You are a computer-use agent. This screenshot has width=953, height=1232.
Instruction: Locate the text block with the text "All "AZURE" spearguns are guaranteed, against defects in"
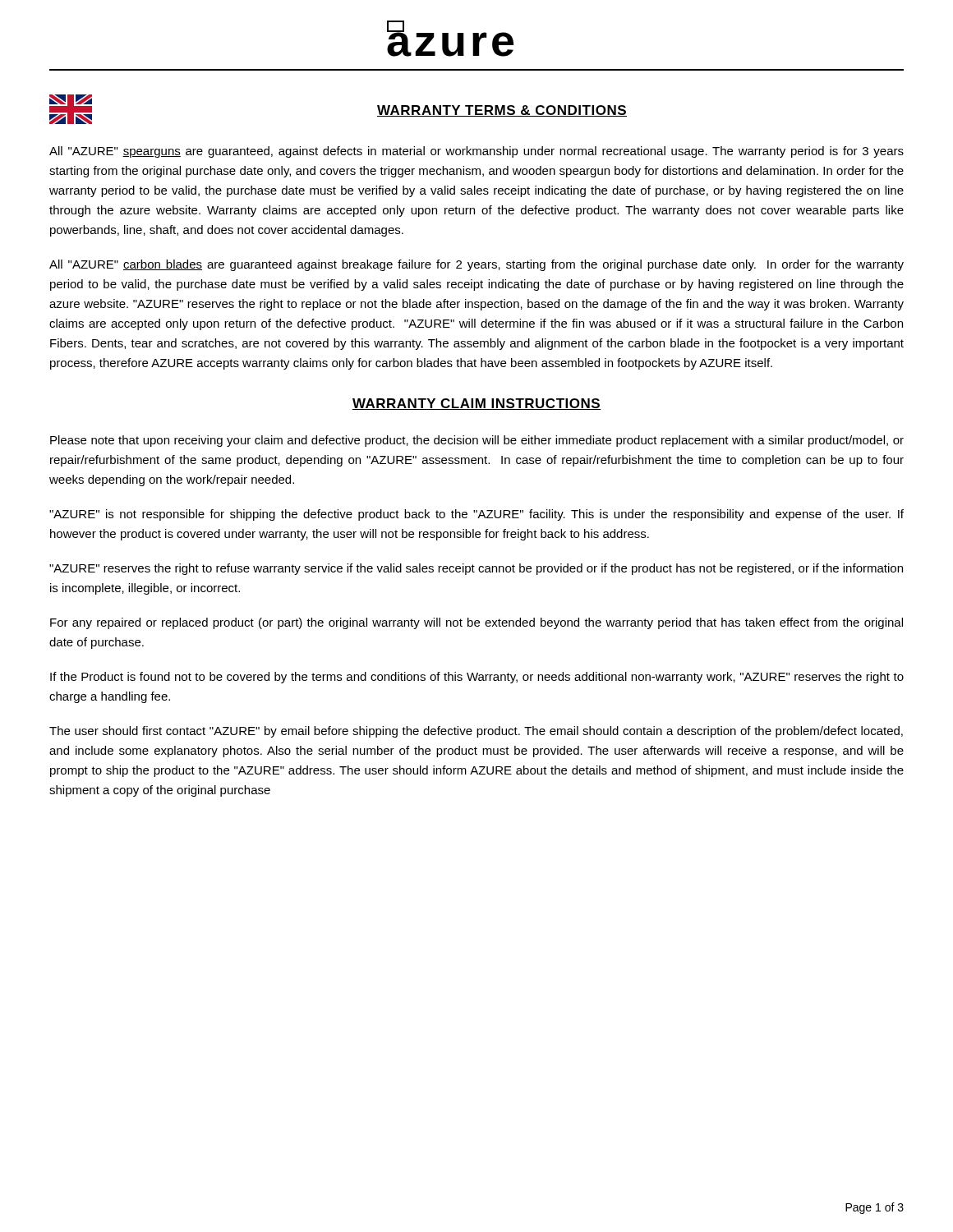click(476, 190)
